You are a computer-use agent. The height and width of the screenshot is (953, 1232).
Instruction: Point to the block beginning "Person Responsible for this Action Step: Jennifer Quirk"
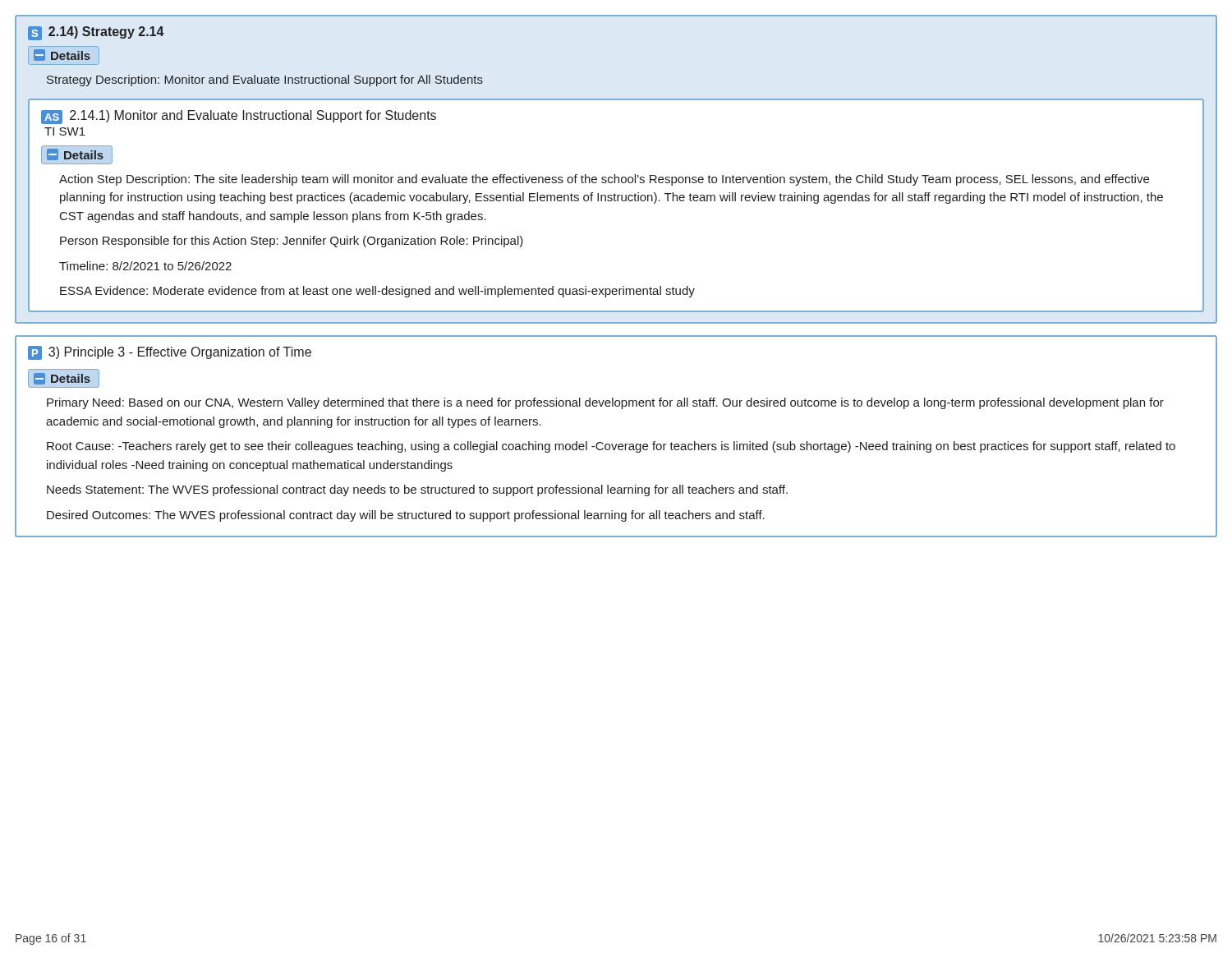(x=292, y=242)
